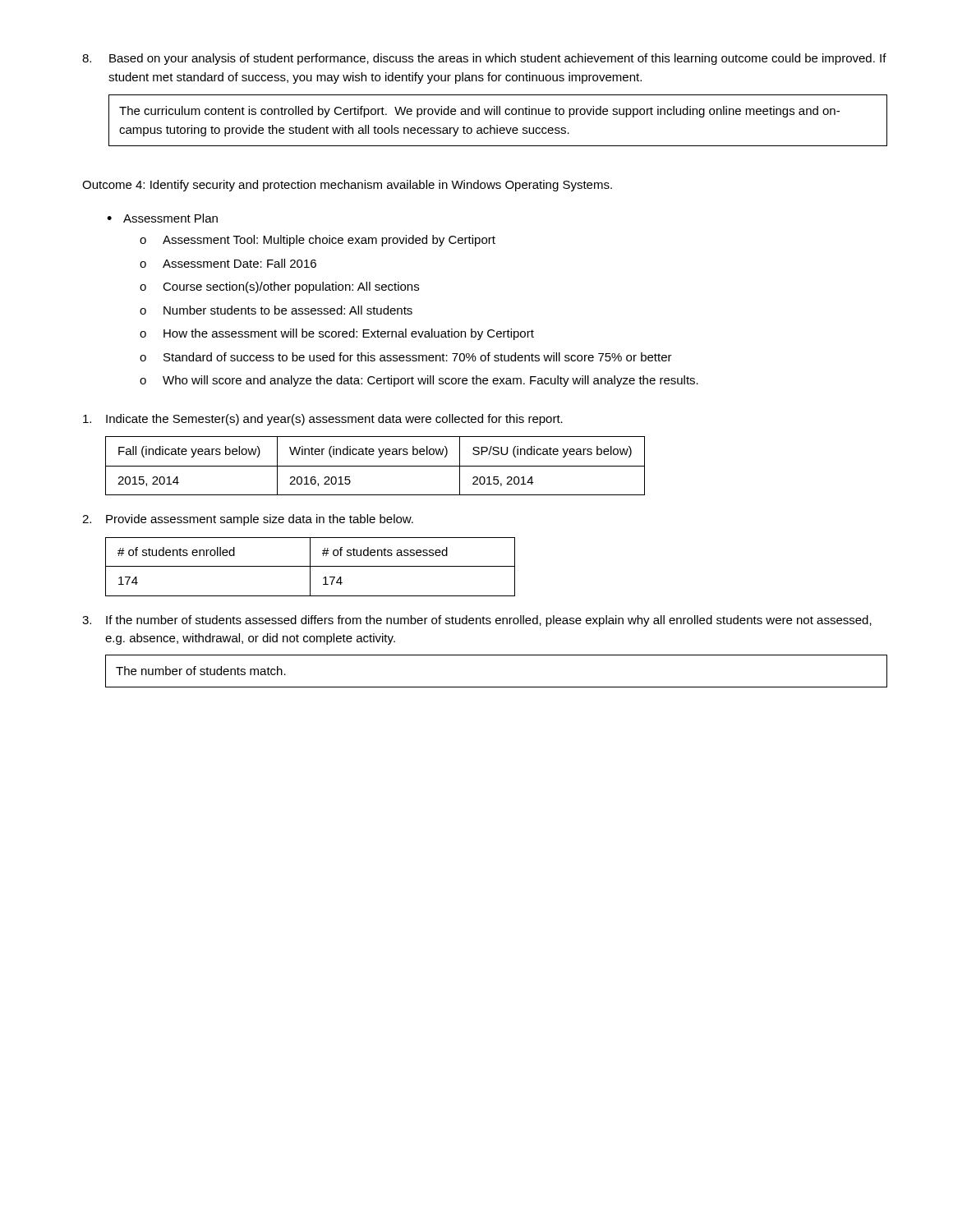
Task: Select the list item that says "o Who will score and analyze the"
Action: click(513, 380)
